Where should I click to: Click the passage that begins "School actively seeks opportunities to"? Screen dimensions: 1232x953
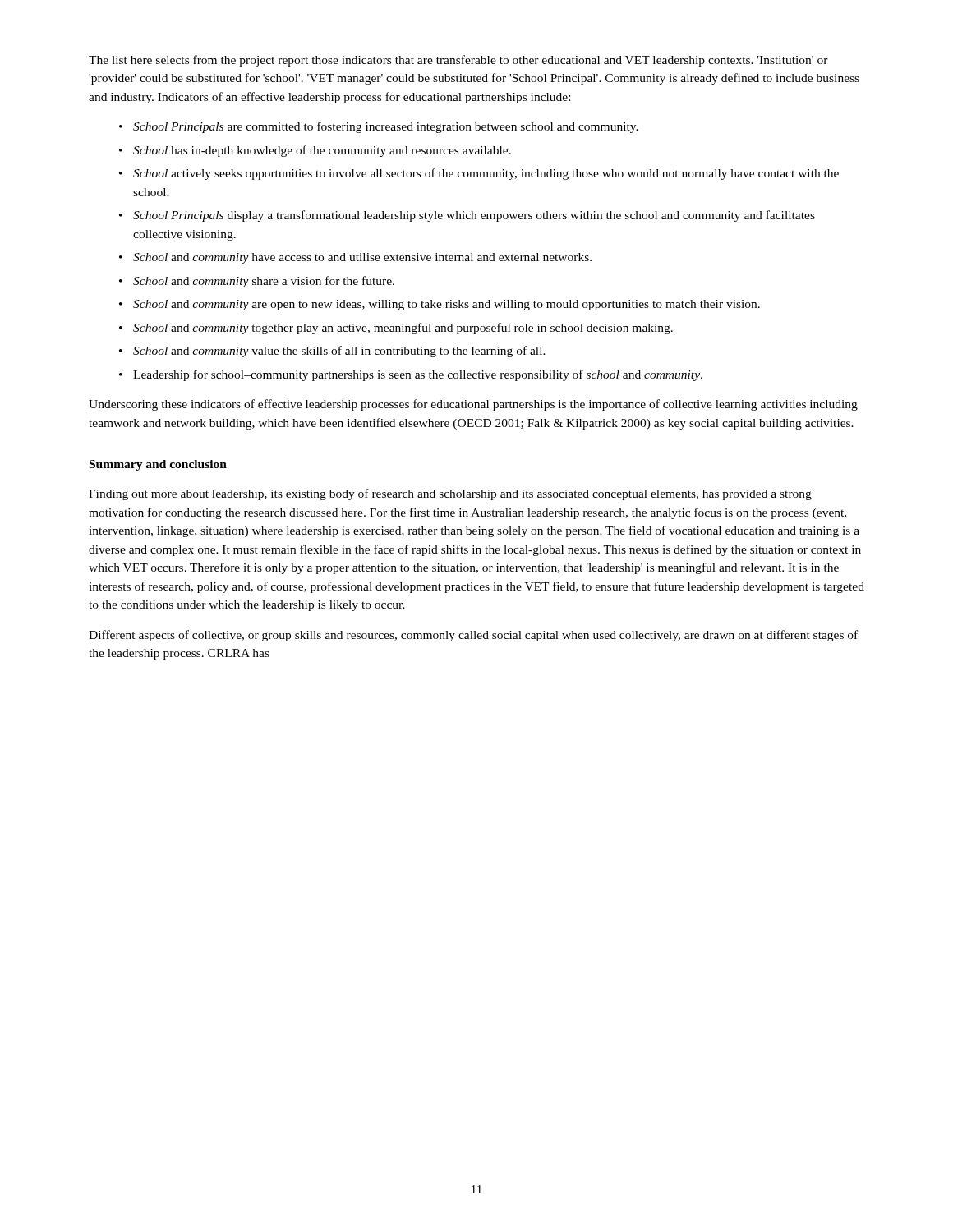[x=491, y=183]
